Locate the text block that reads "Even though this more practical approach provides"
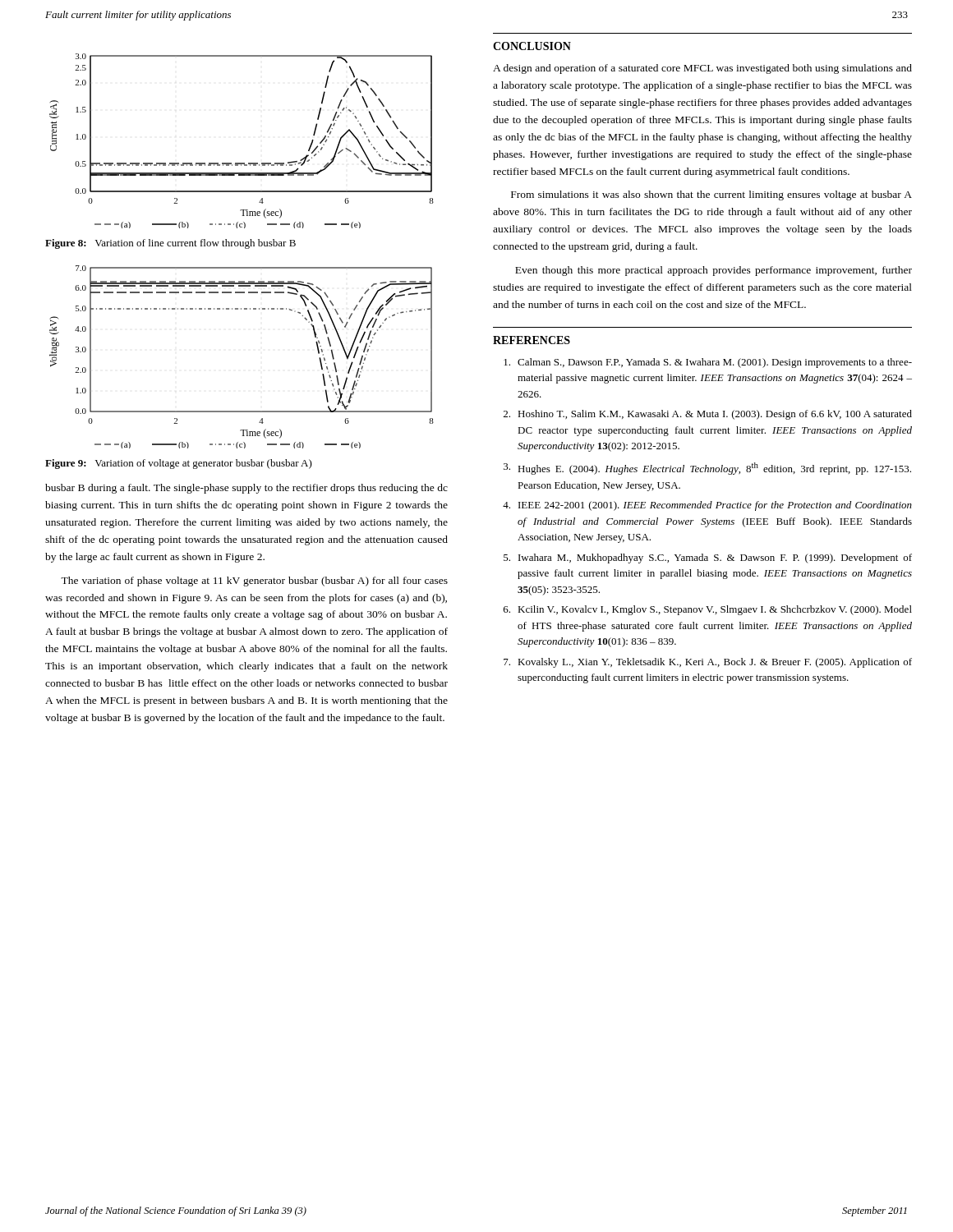 [x=702, y=287]
